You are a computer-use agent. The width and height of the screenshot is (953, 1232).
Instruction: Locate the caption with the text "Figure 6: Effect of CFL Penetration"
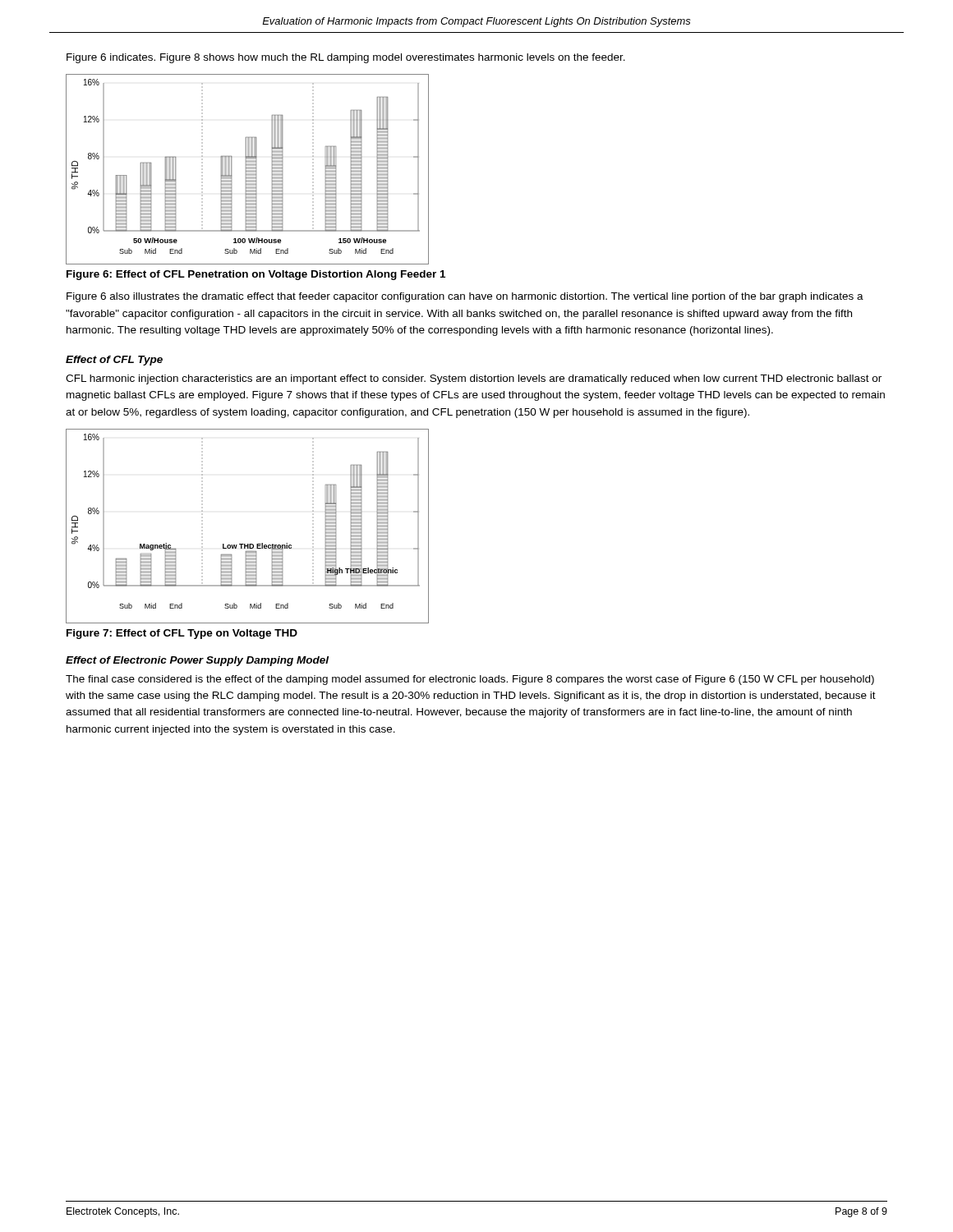click(x=256, y=274)
